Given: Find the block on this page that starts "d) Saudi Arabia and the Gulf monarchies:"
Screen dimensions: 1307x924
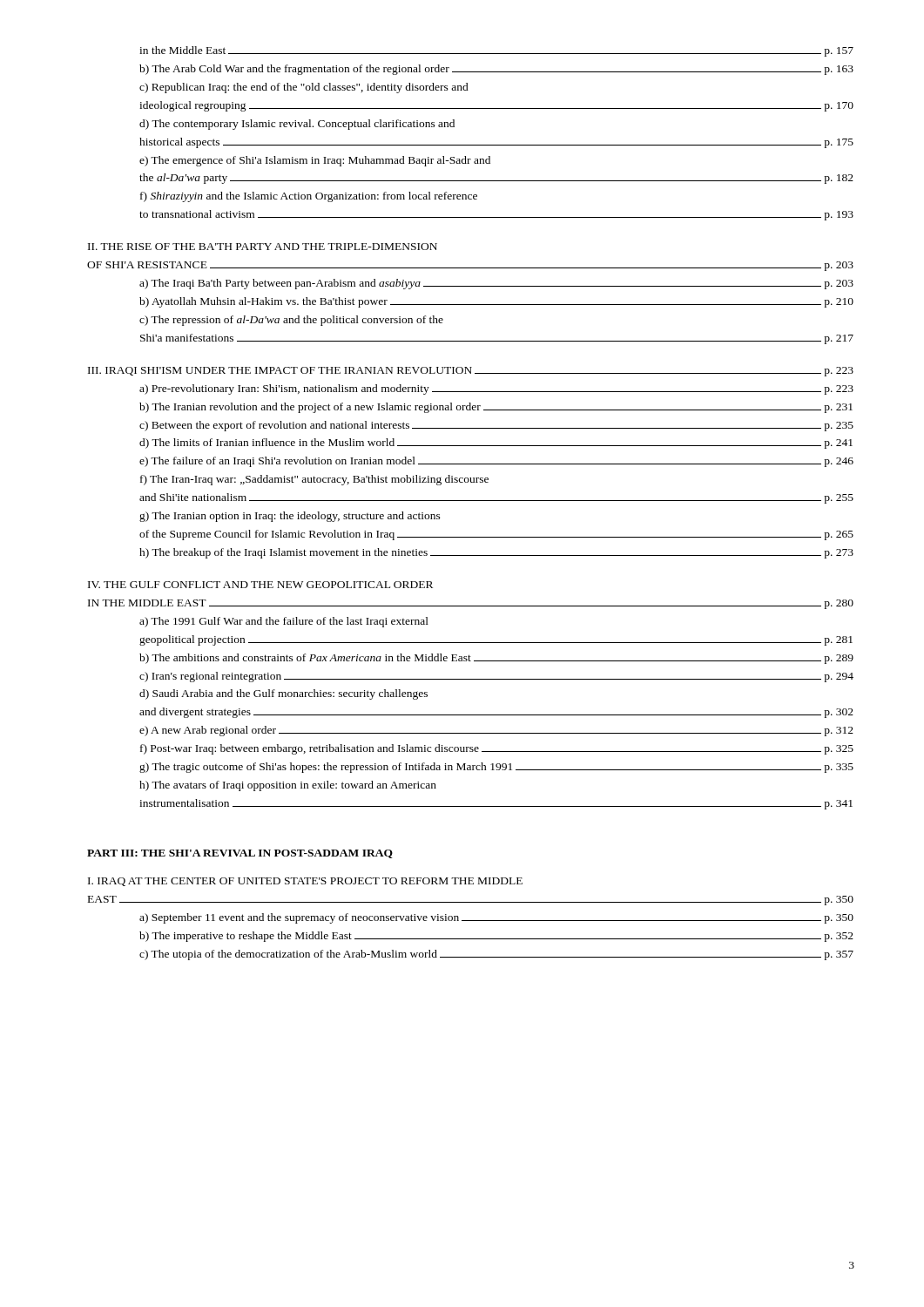Looking at the screenshot, I should [496, 703].
